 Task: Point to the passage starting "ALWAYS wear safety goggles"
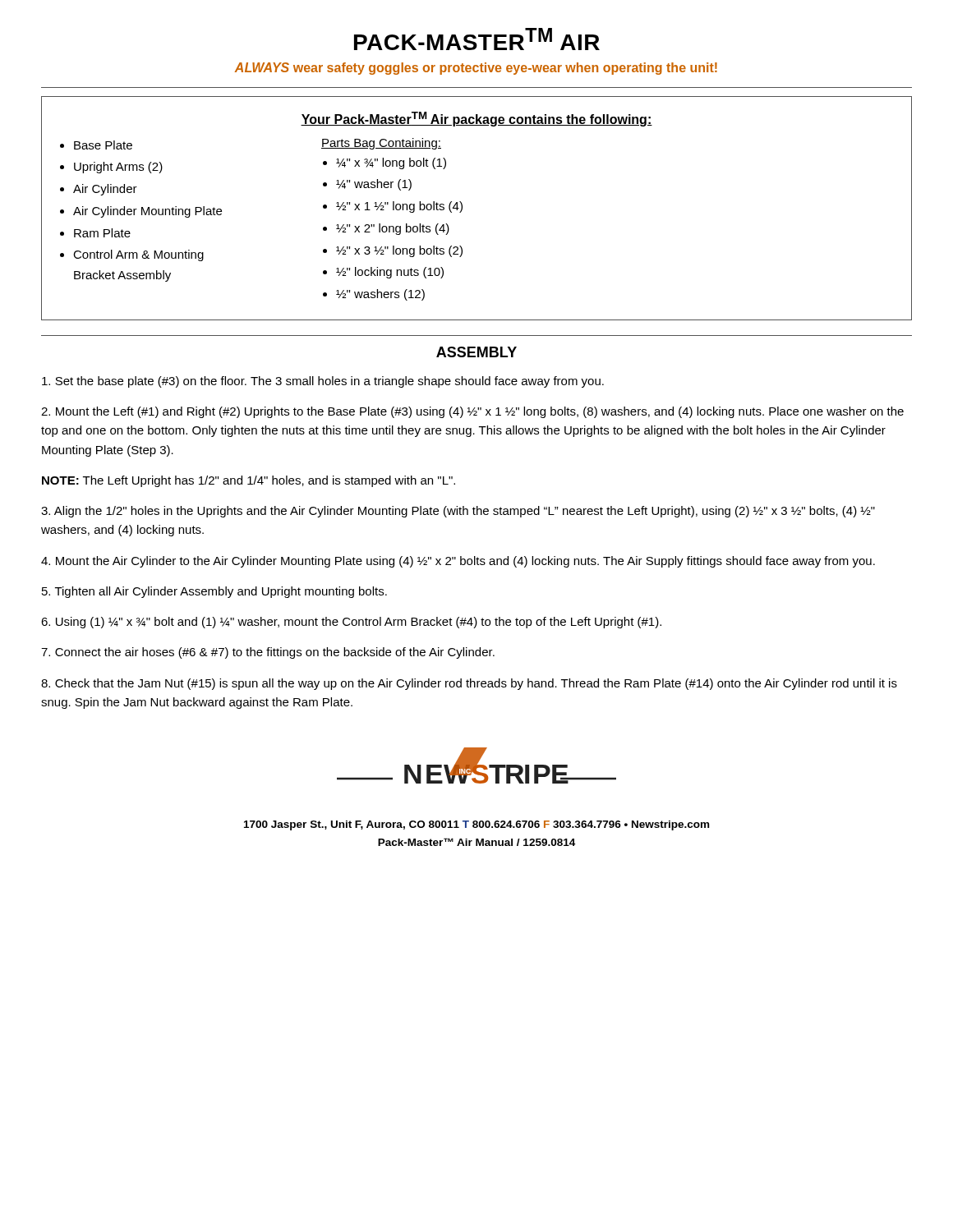[476, 68]
